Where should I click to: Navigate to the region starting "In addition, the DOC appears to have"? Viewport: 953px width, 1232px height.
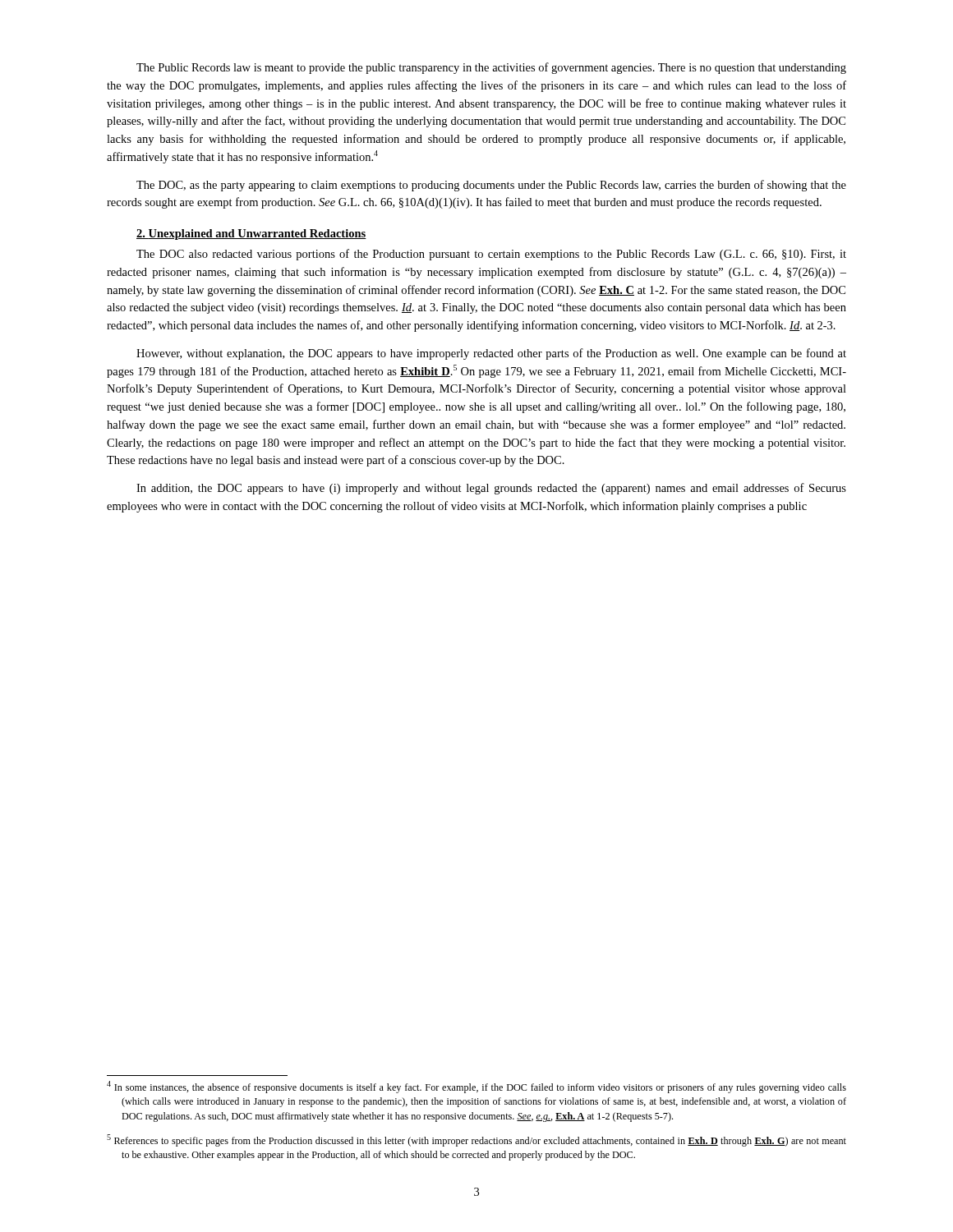click(476, 497)
